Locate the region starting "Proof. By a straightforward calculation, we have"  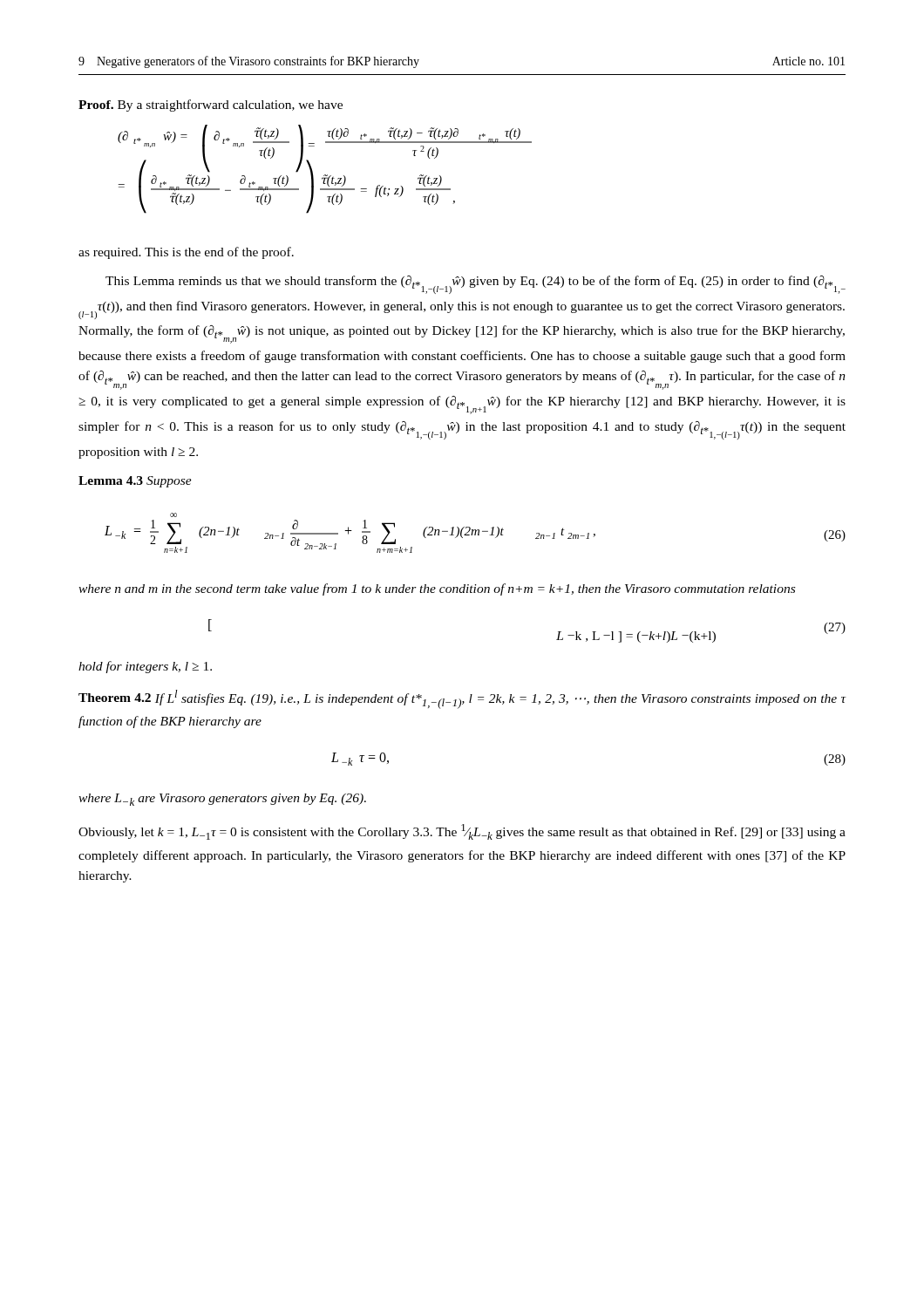pos(211,104)
